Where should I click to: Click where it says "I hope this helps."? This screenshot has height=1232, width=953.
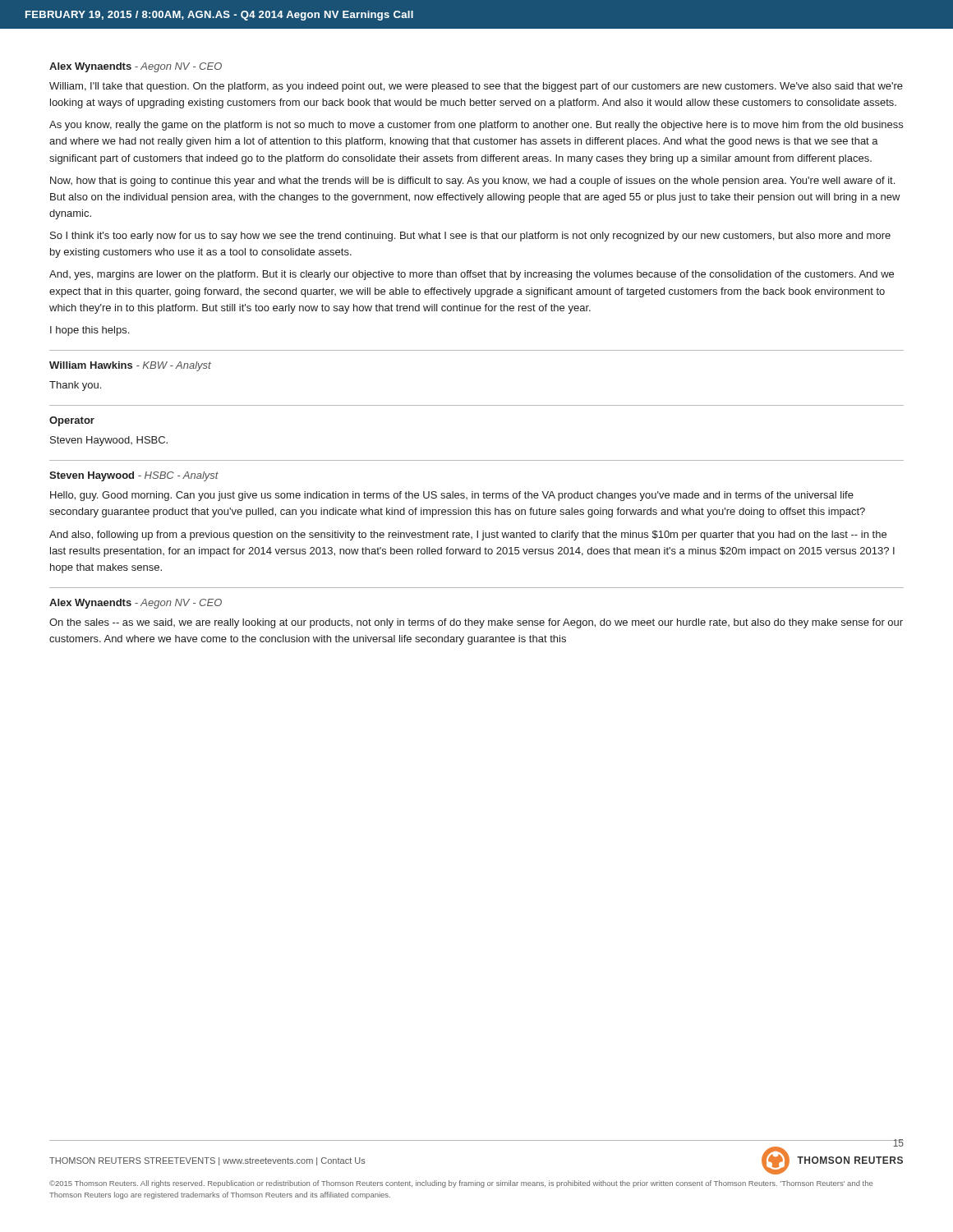click(x=90, y=330)
